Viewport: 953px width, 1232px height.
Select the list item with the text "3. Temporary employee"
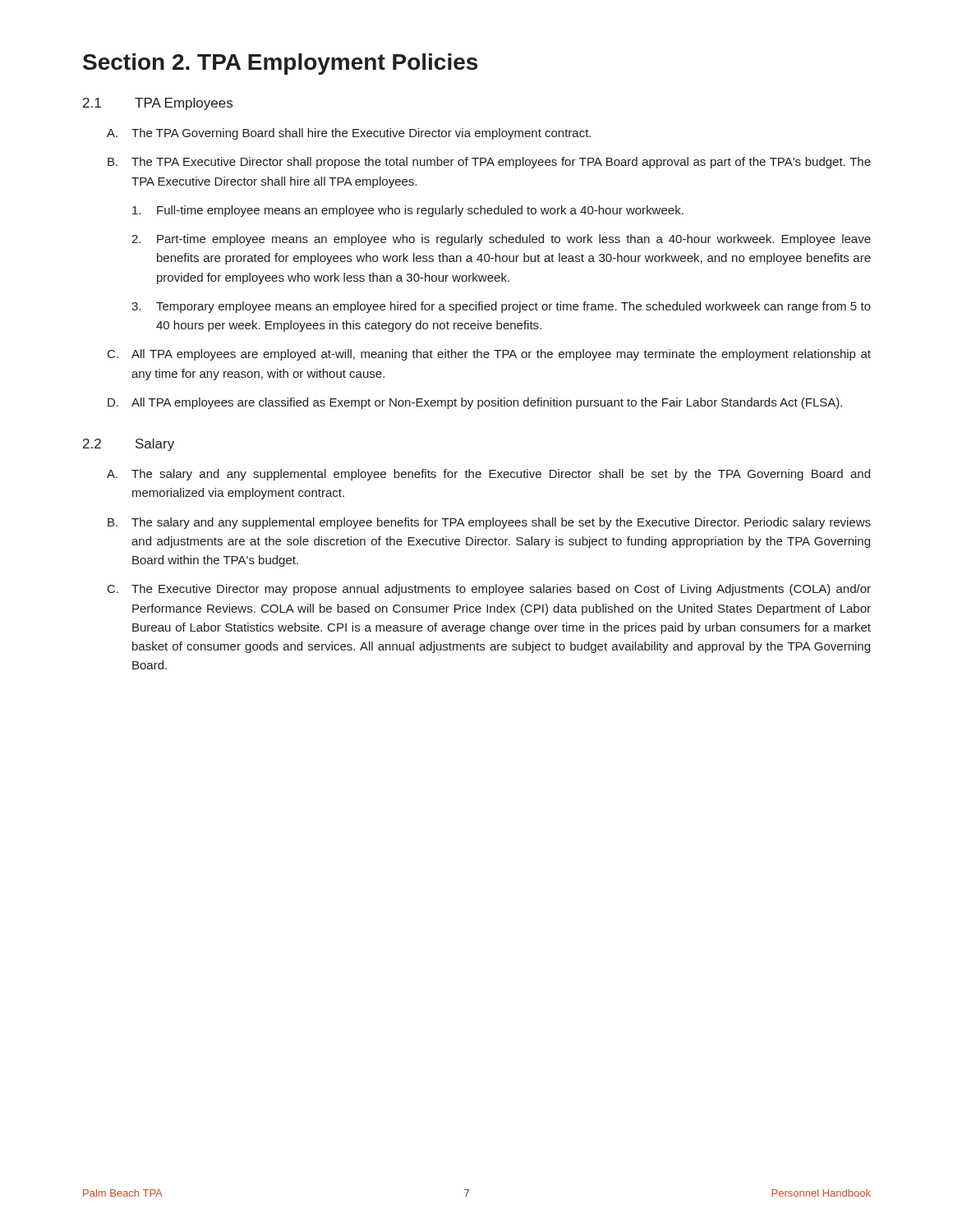(x=476, y=315)
